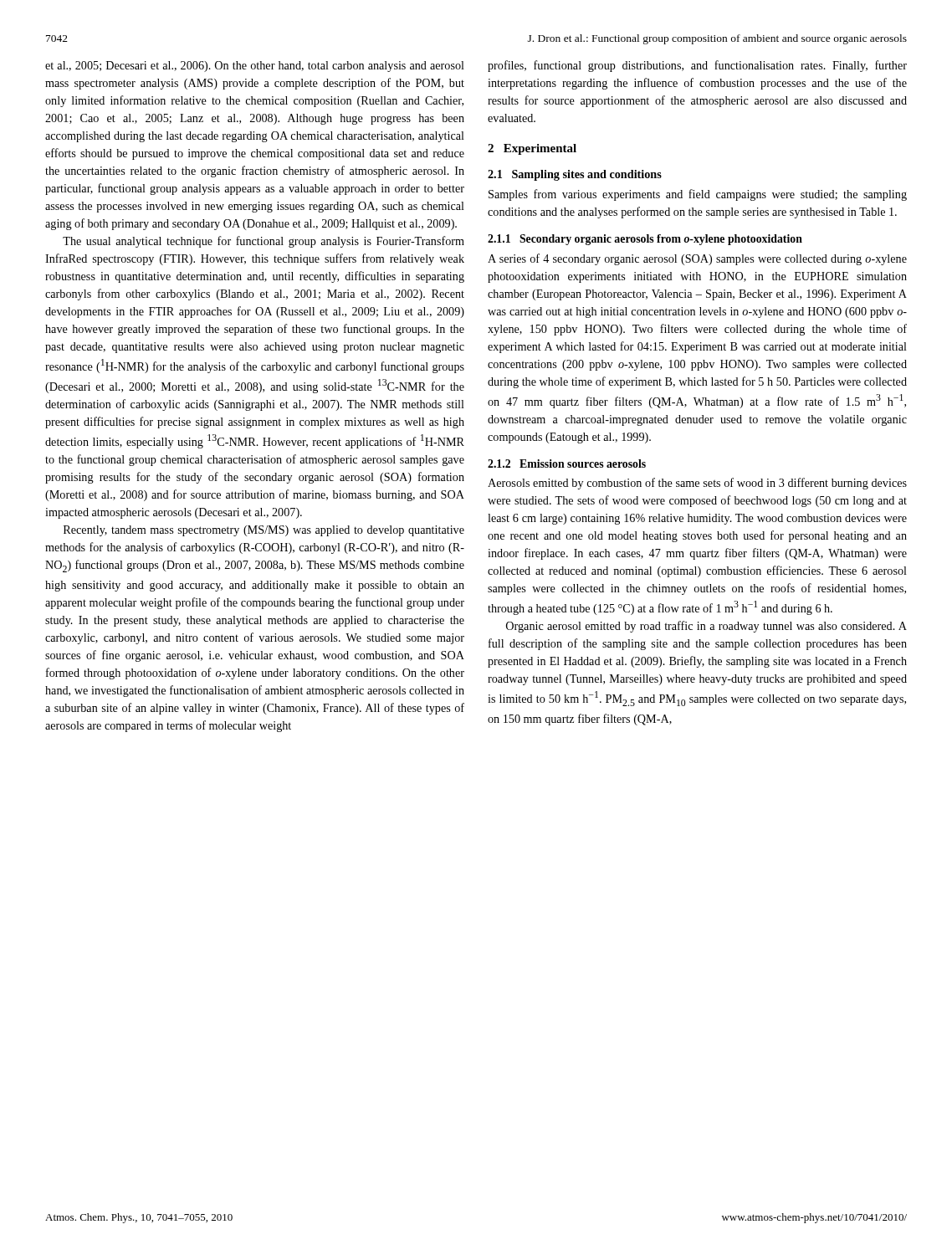The height and width of the screenshot is (1255, 952).
Task: Find the text block that says "profiles, functional group distributions, and functionalisation rates. Finally,"
Action: point(697,92)
